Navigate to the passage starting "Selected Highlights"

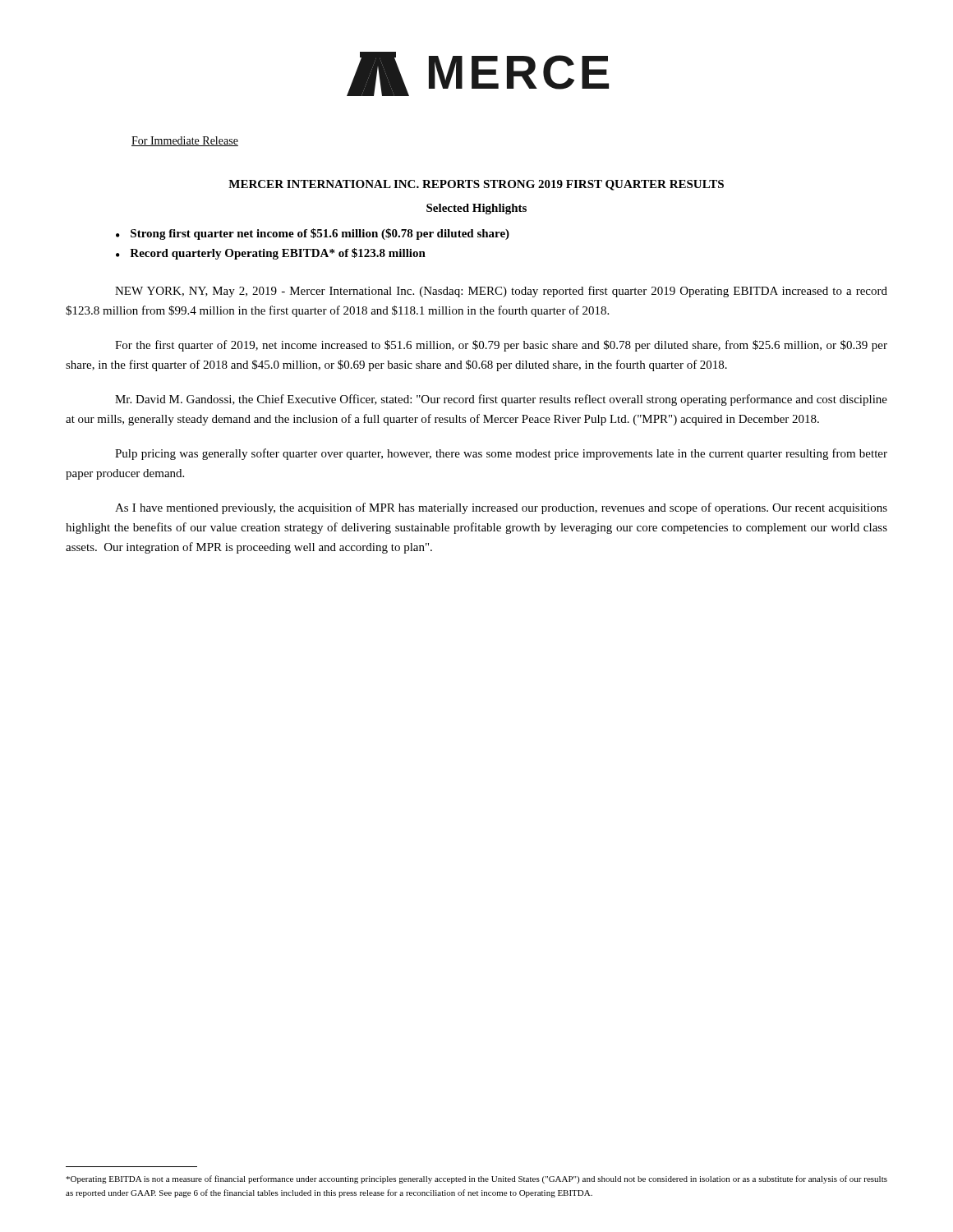click(x=476, y=208)
